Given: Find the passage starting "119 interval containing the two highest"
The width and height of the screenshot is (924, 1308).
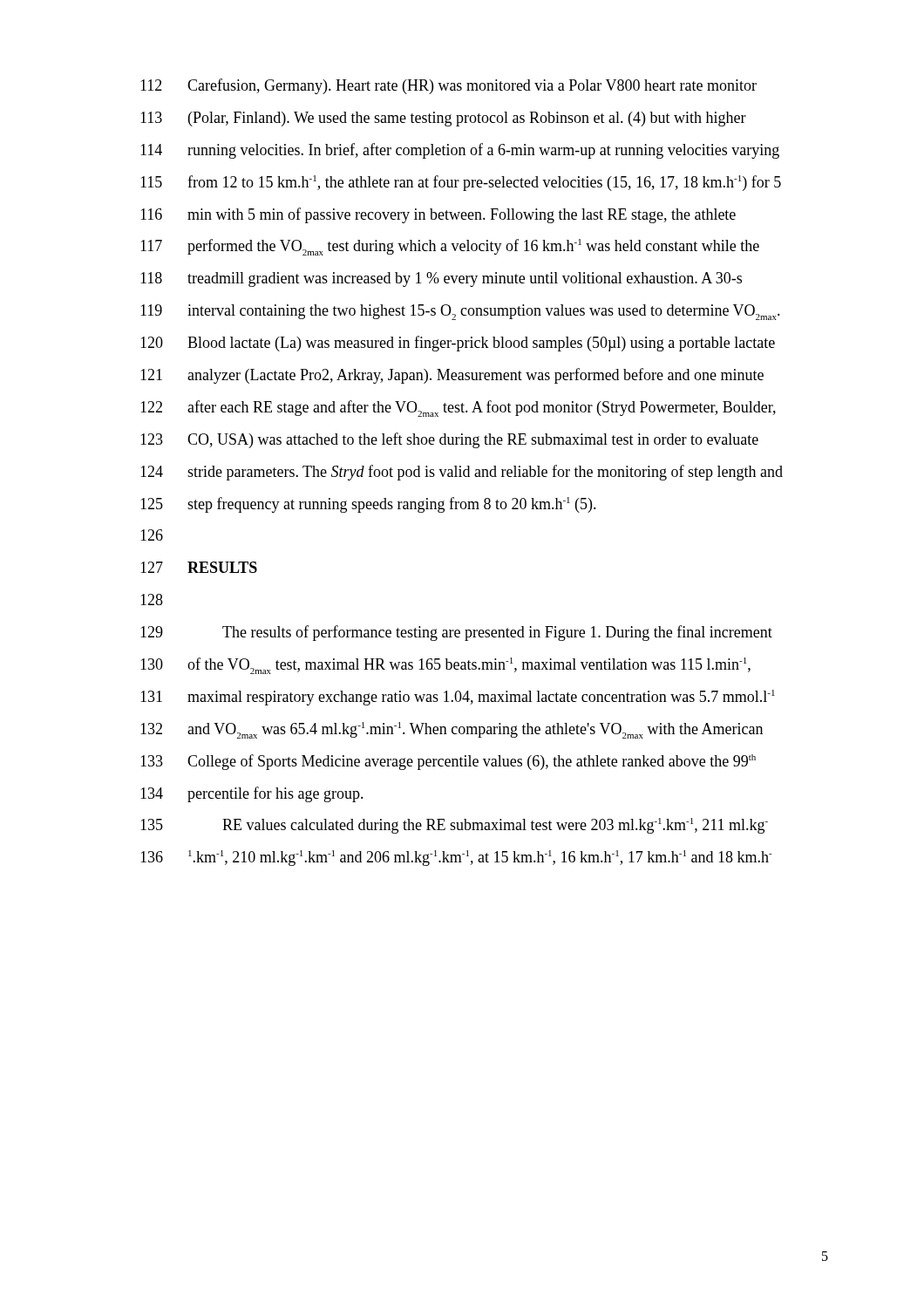Looking at the screenshot, I should pyautogui.click(x=484, y=311).
